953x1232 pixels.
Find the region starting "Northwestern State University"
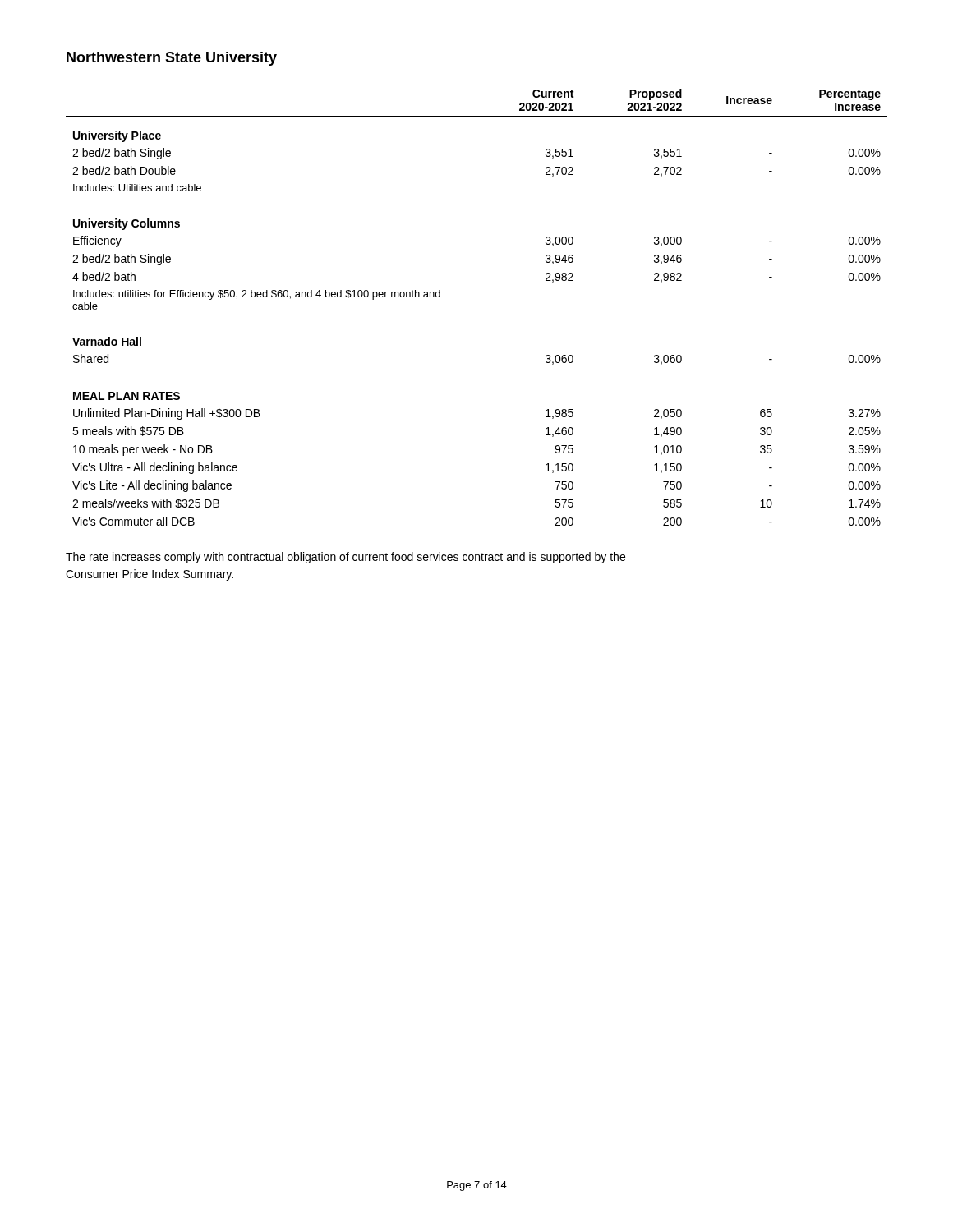[x=171, y=57]
